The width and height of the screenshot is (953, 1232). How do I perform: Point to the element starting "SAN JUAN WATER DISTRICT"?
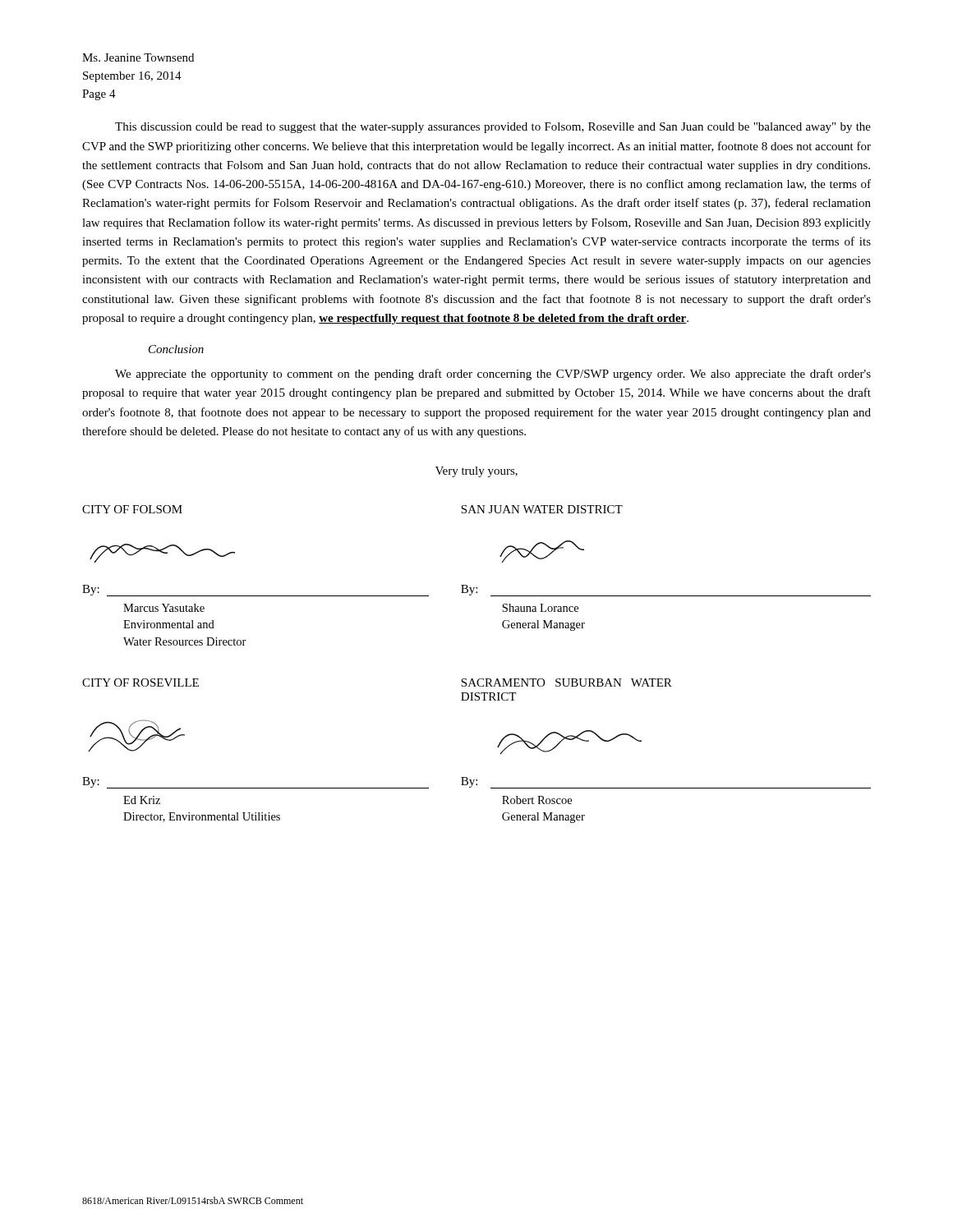click(542, 509)
